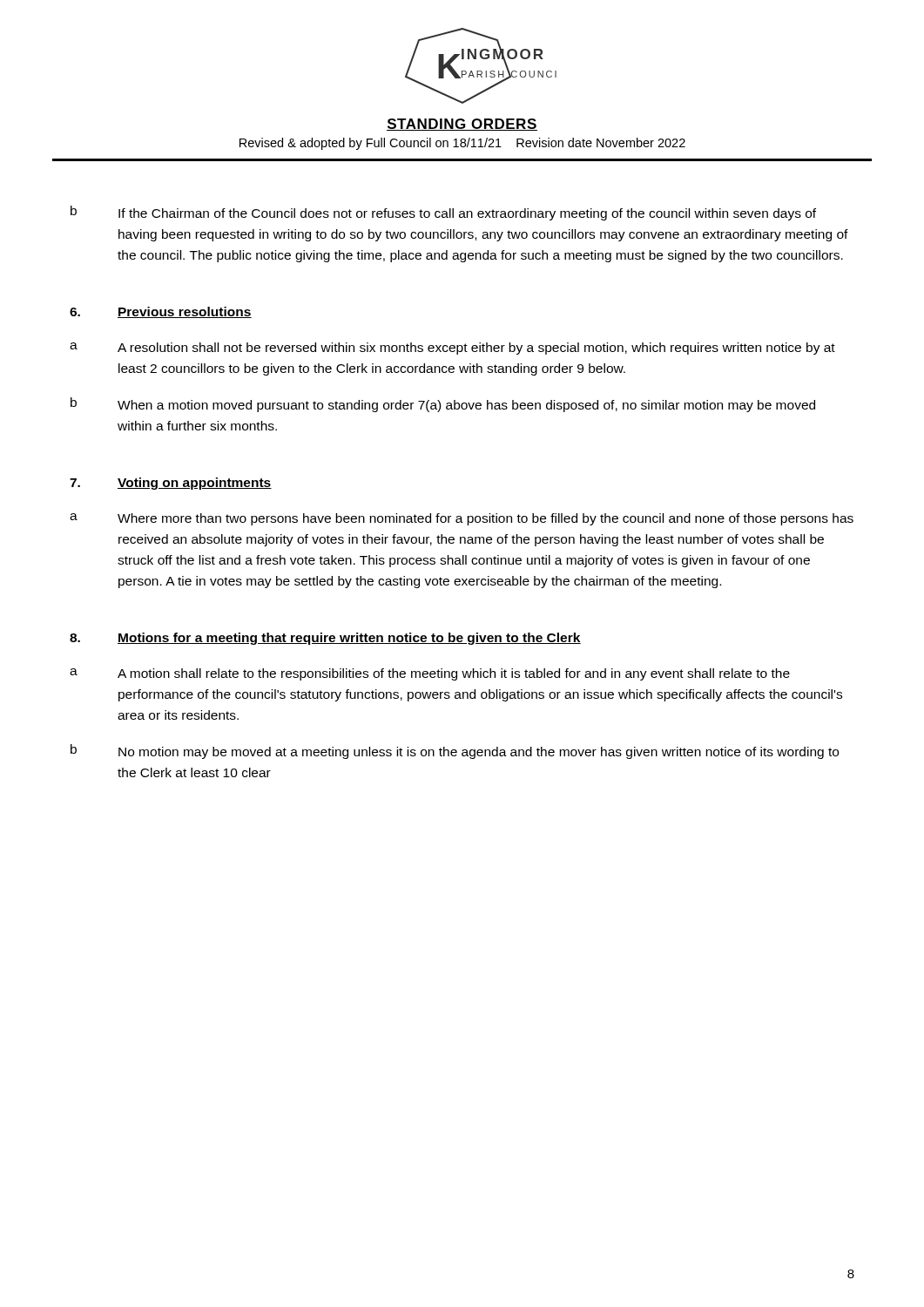Click on the text starting "a A resolution shall not be"
The image size is (924, 1307).
click(x=462, y=358)
